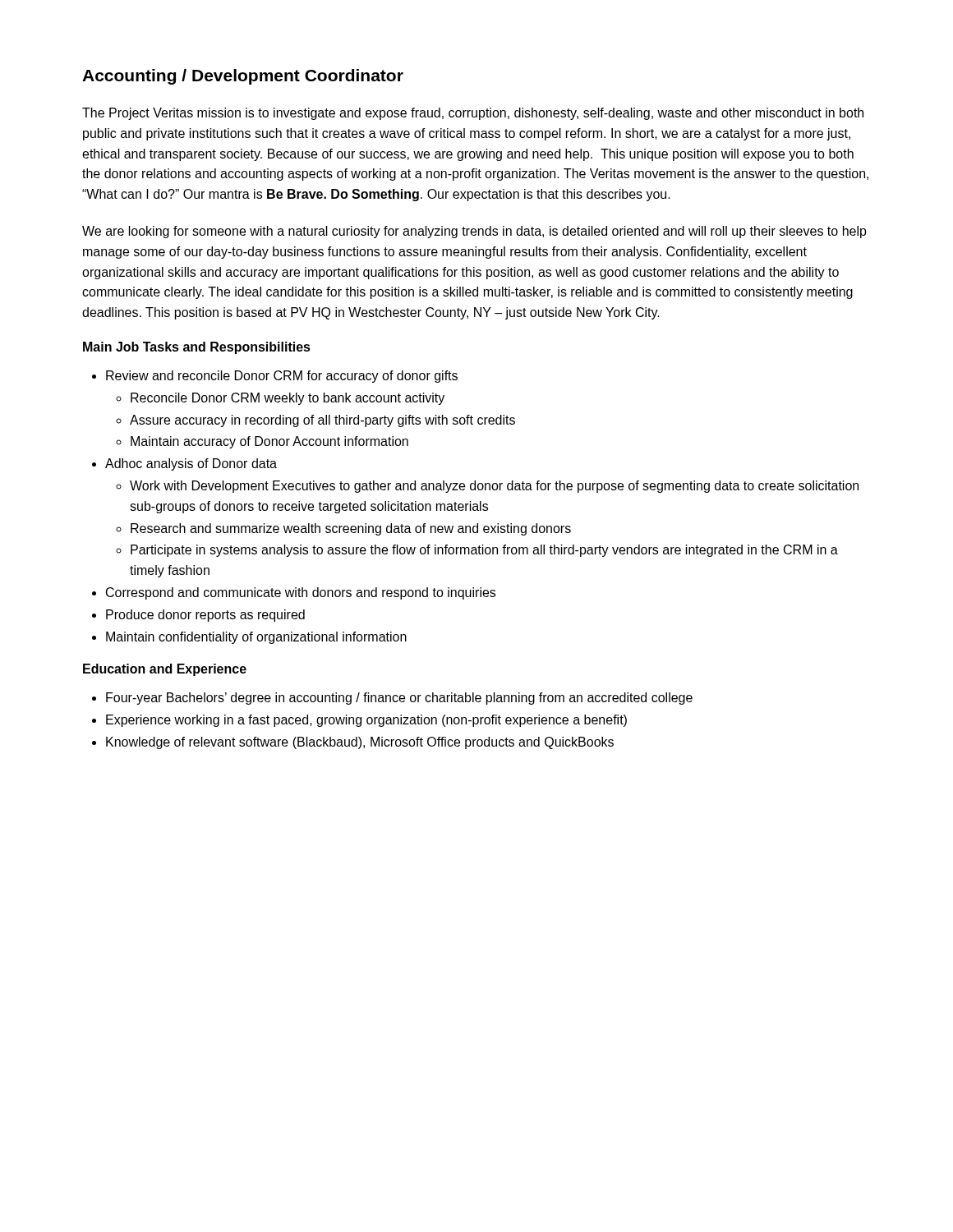Screen dimensions: 1232x953
Task: Select the text block containing "The Project Veritas"
Action: tap(476, 154)
